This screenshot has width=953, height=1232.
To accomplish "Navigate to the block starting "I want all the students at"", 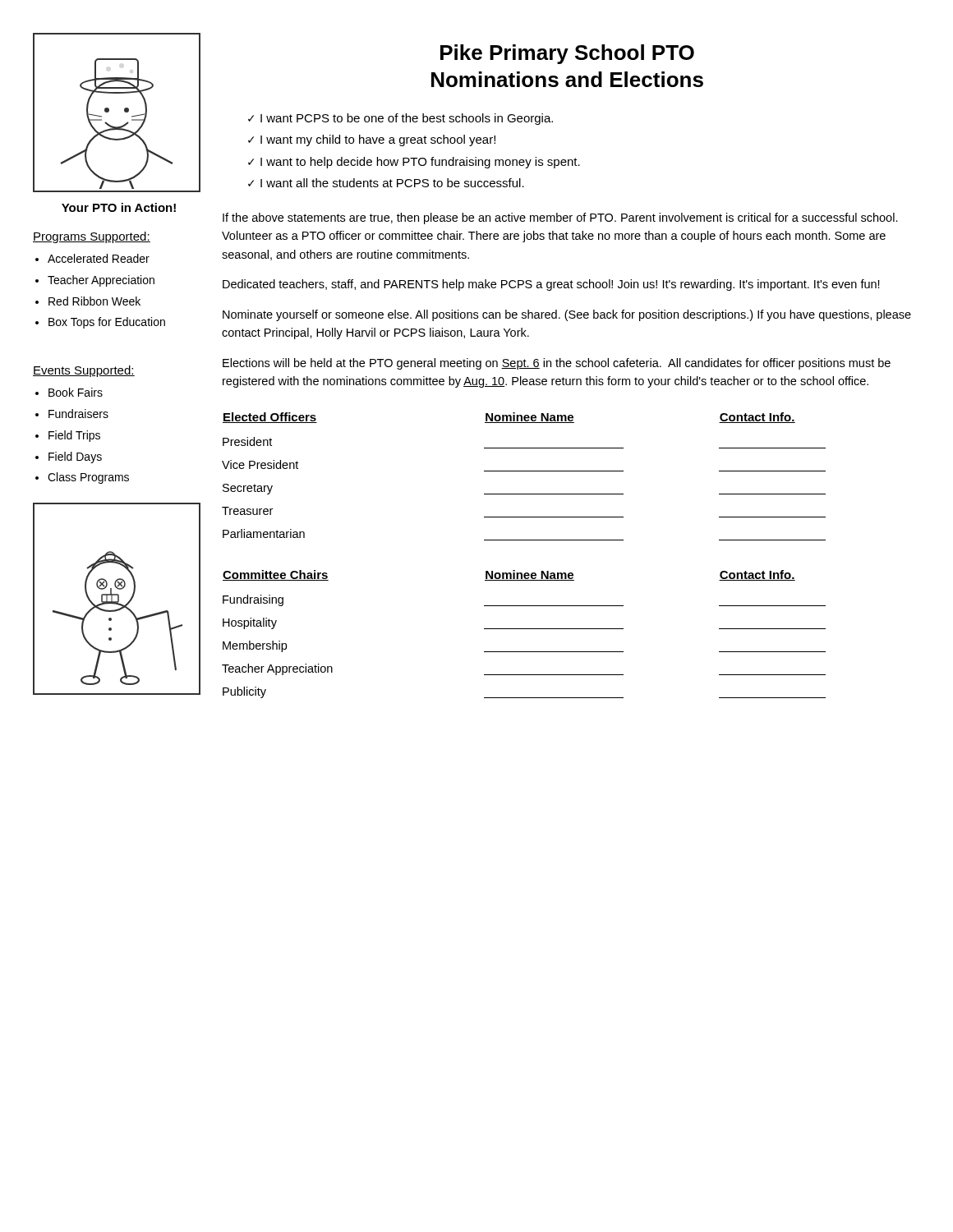I will [392, 183].
